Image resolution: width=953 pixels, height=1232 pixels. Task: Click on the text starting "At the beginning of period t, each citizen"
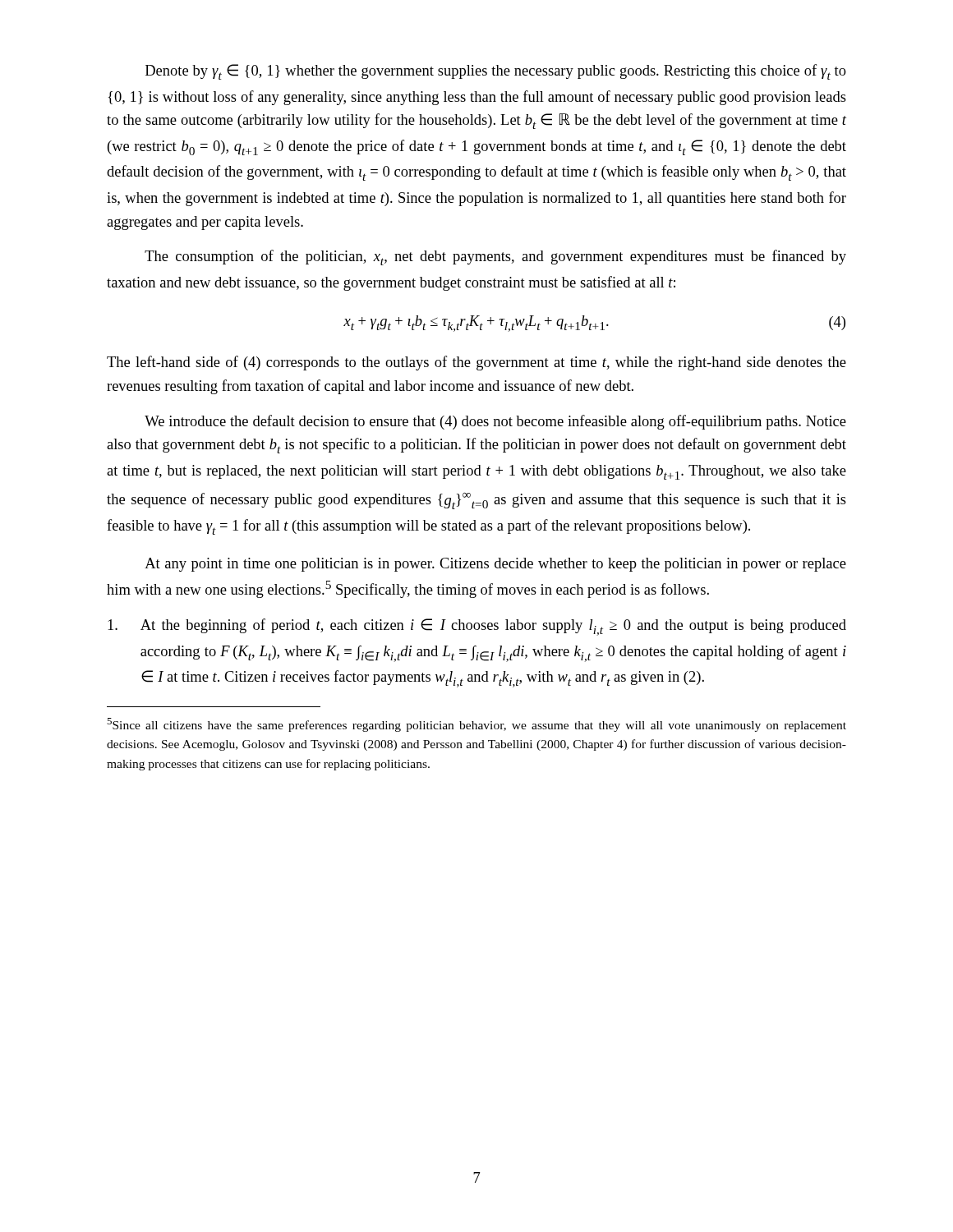[476, 653]
